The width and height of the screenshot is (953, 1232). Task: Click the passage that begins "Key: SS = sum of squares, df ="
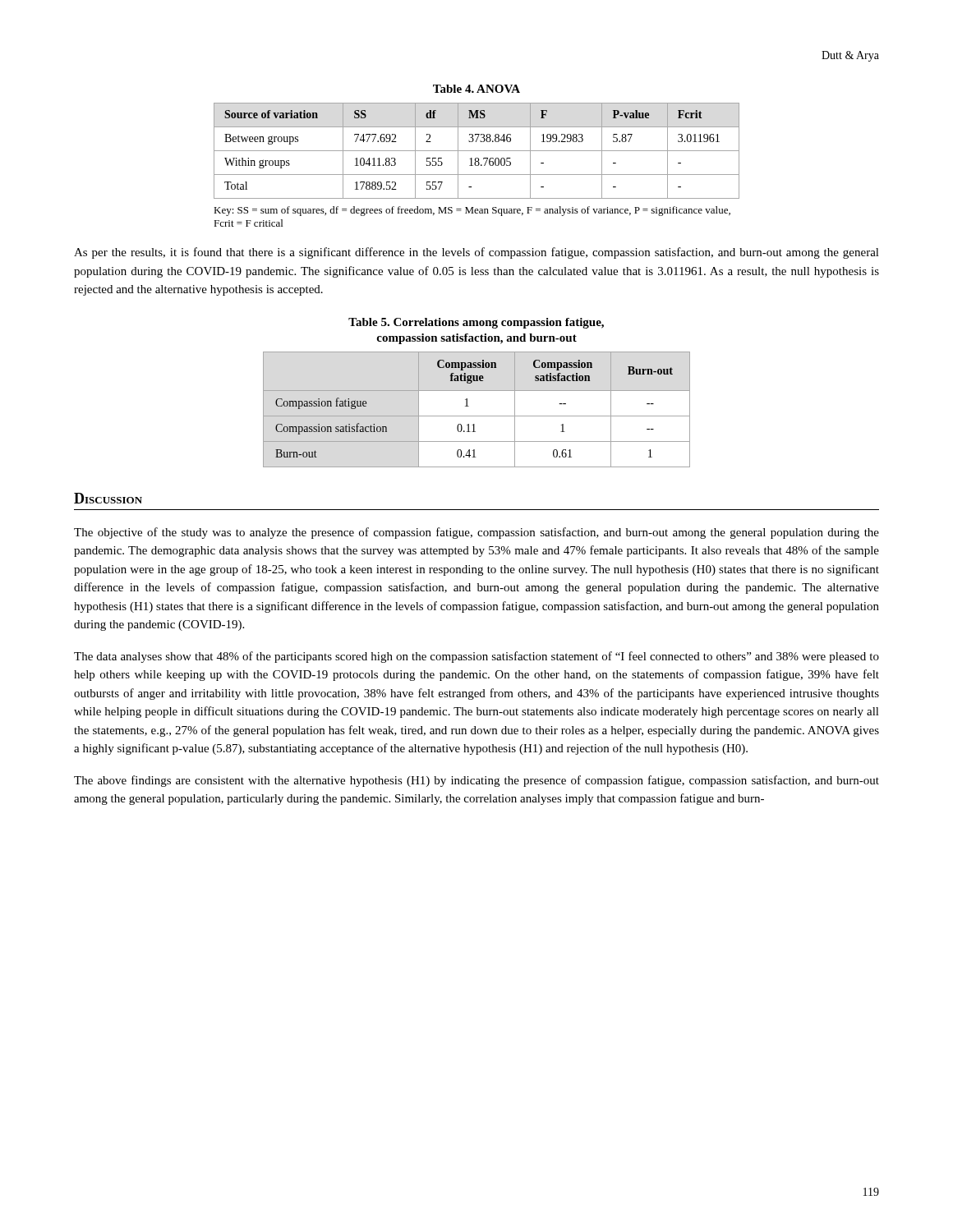(x=472, y=216)
